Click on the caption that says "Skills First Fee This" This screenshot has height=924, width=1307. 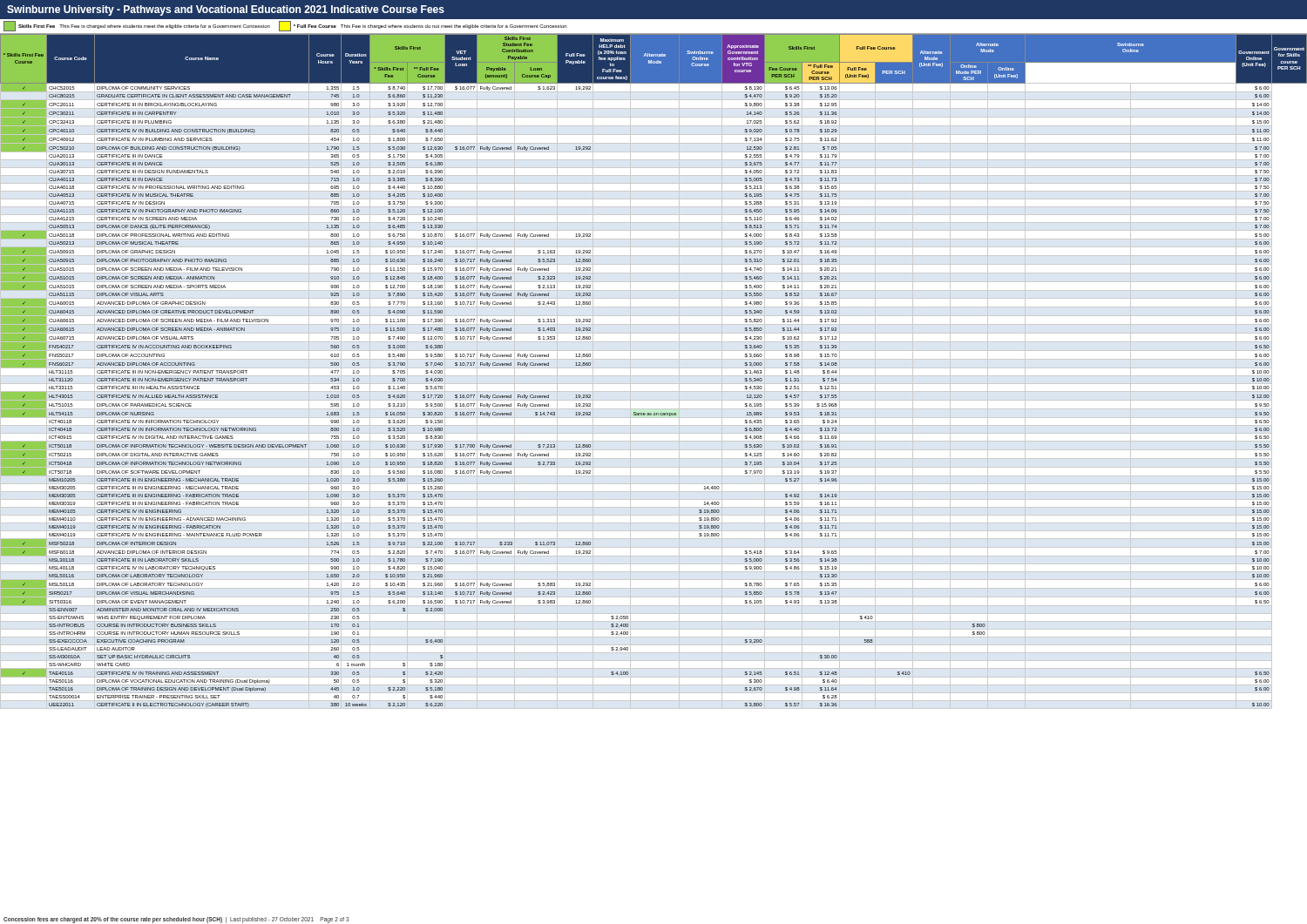(285, 26)
